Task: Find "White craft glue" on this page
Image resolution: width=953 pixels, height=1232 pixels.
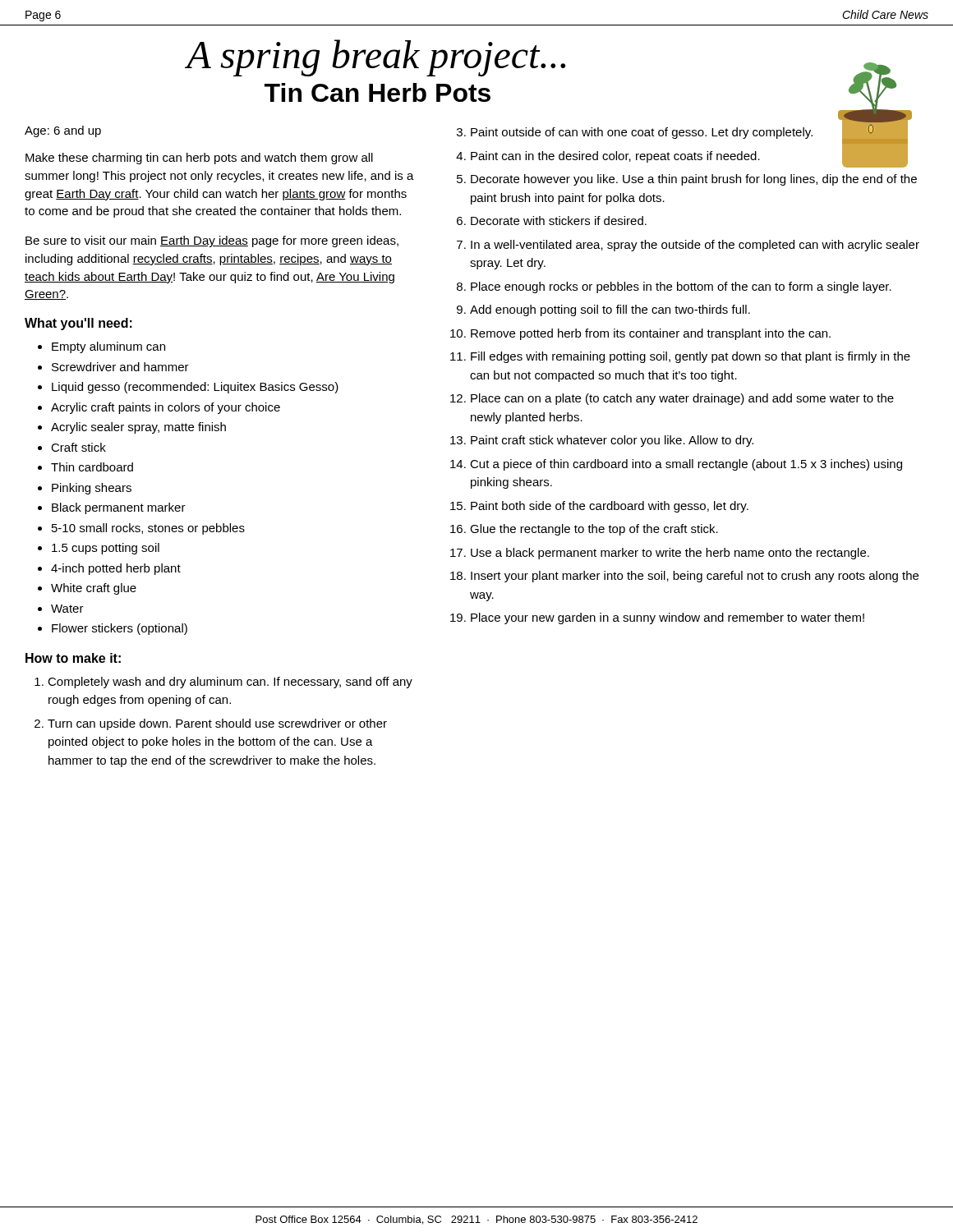Action: coord(94,588)
